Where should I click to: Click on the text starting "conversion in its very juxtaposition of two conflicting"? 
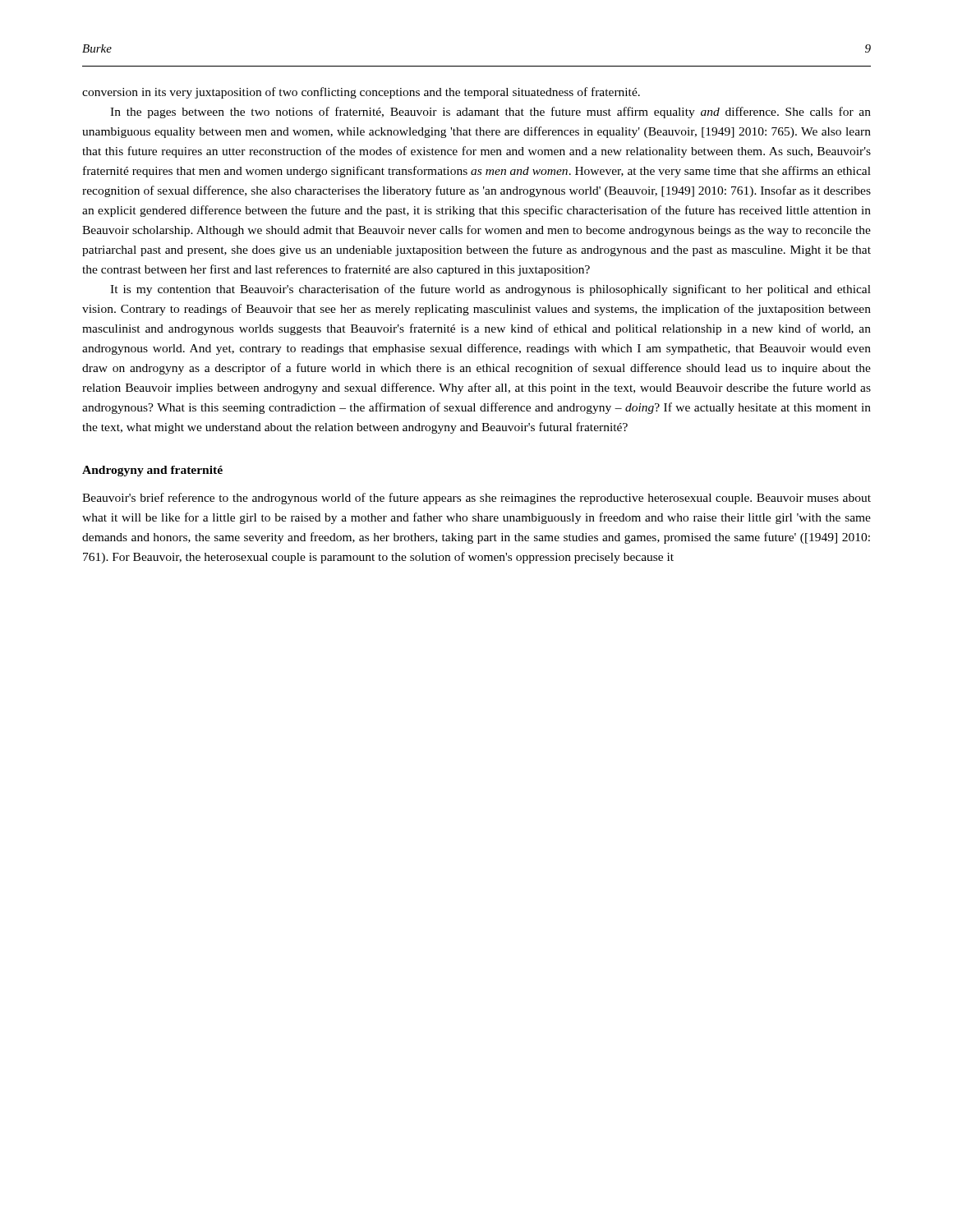[x=476, y=92]
